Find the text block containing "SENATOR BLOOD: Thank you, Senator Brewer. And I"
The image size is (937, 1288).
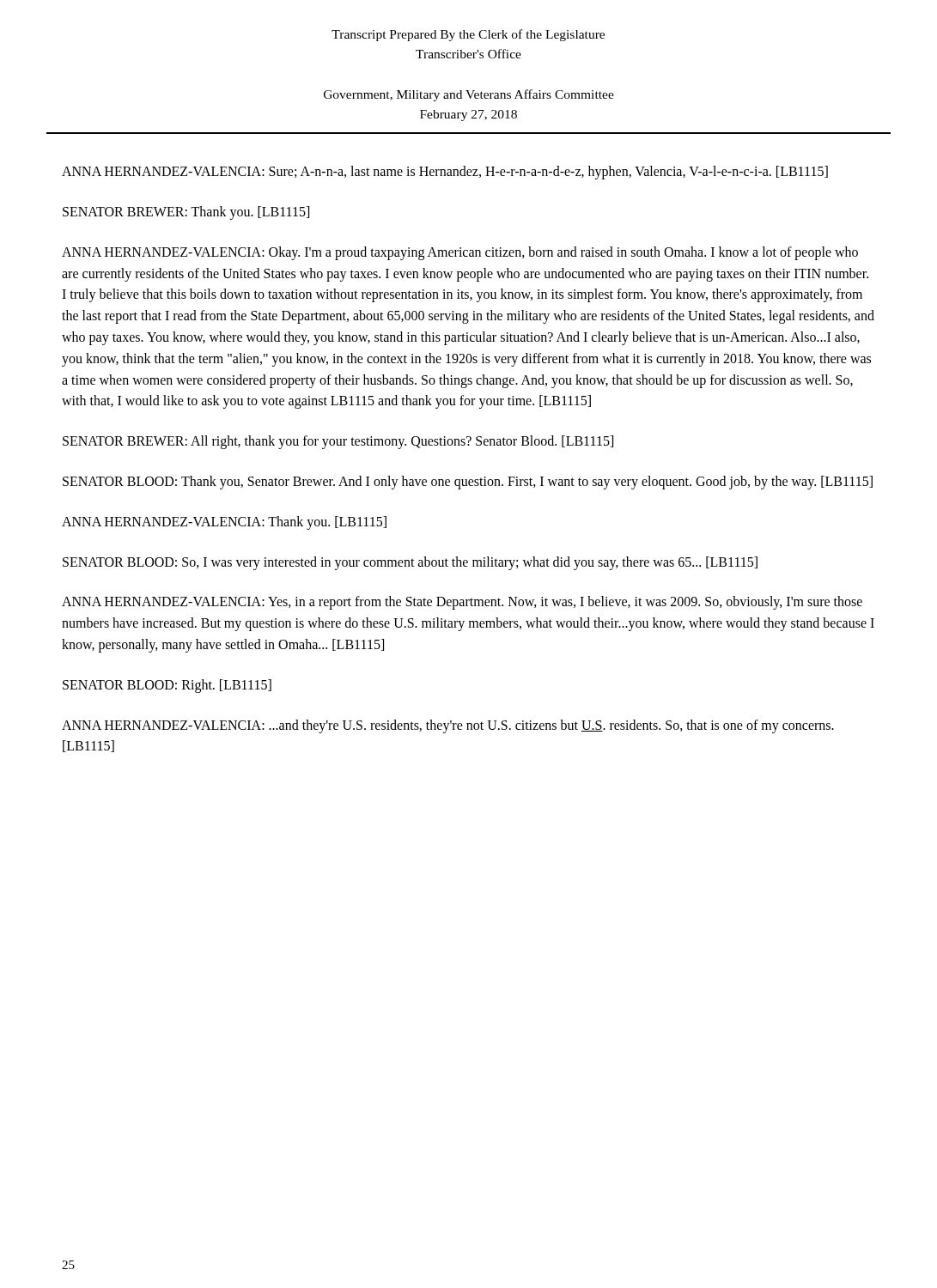[x=468, y=481]
